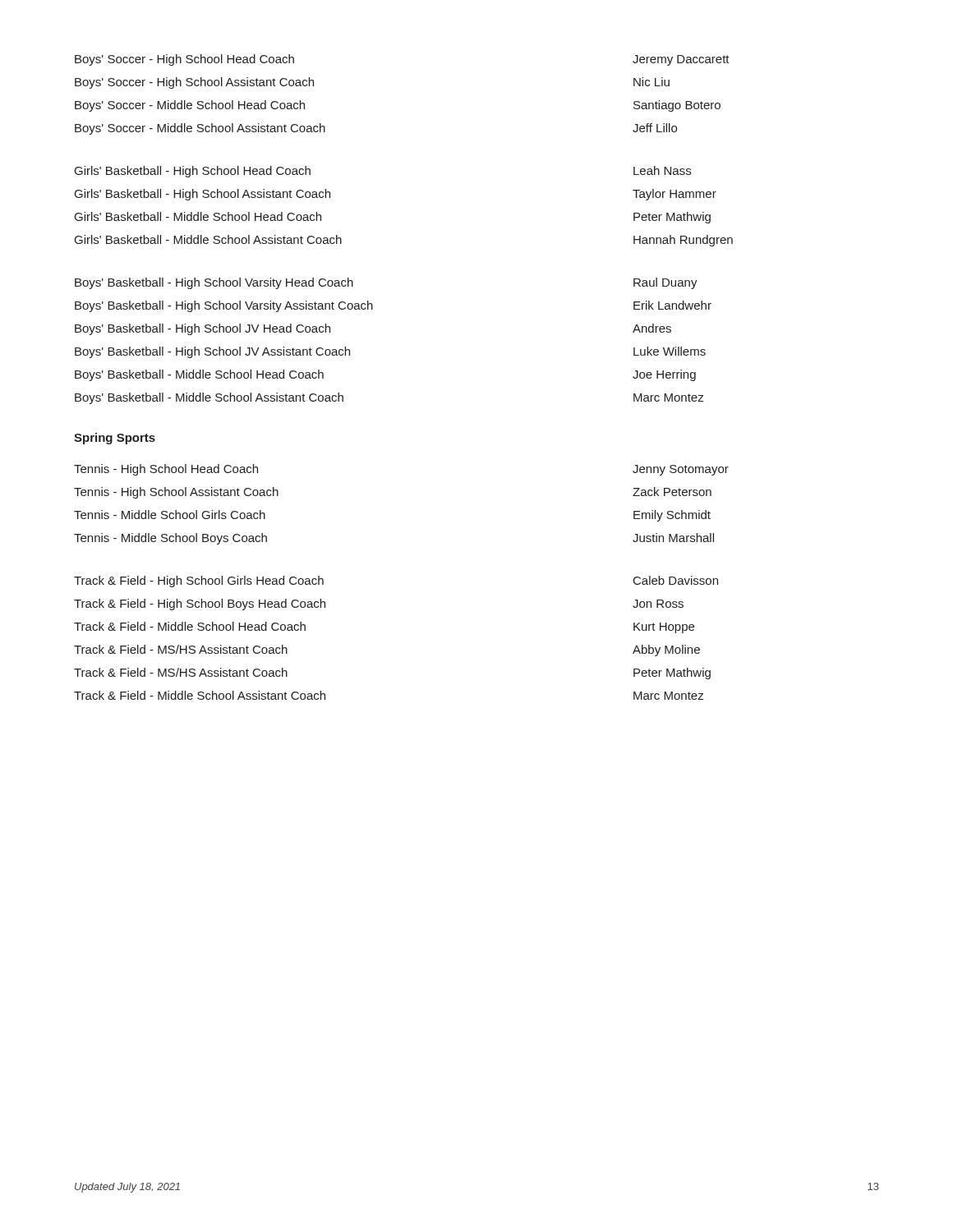Viewport: 953px width, 1232px height.
Task: Click the passage that begins "Girls' Basketball - High School Assistant Coach"
Action: click(206, 194)
